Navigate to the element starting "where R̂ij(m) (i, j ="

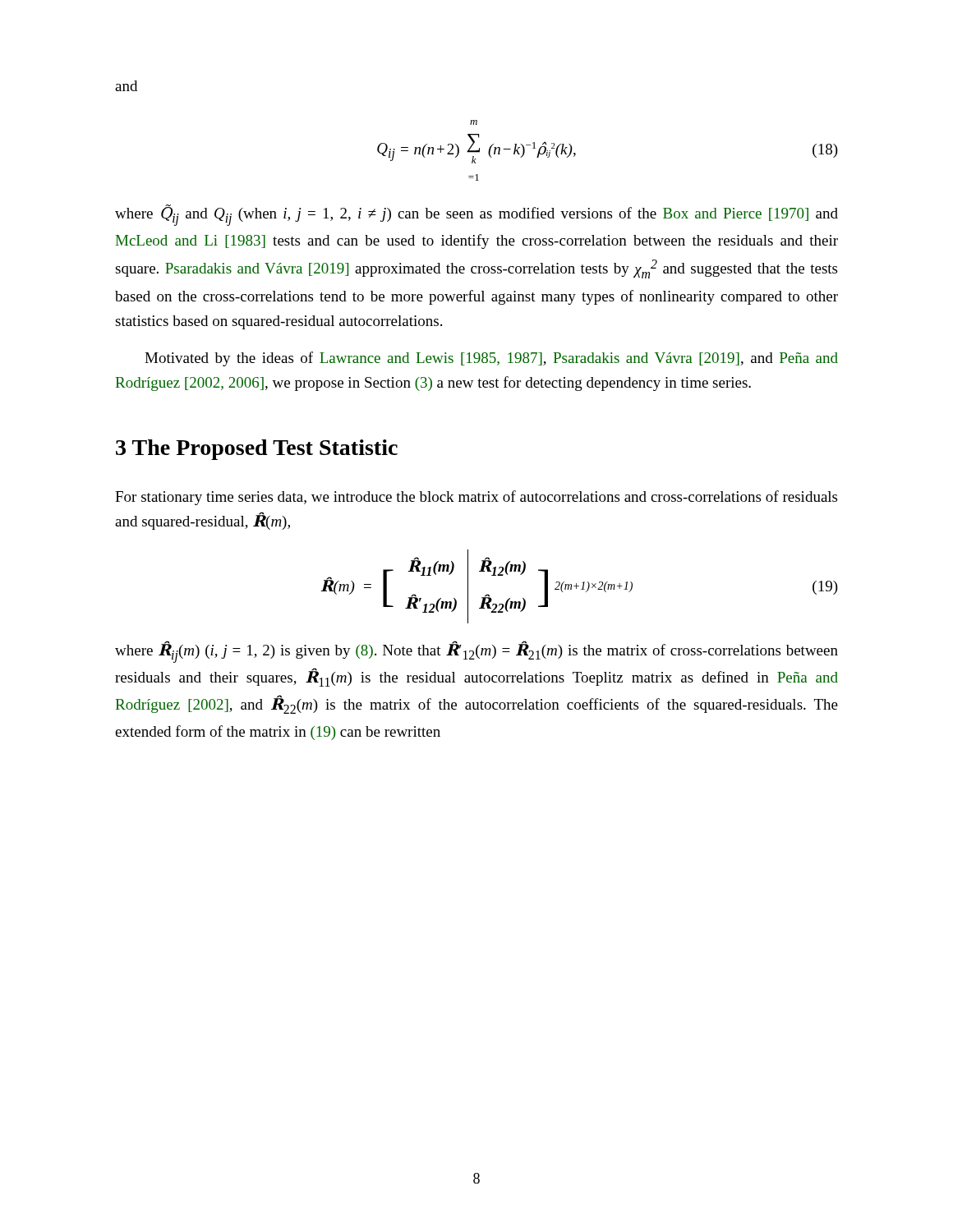click(x=476, y=692)
